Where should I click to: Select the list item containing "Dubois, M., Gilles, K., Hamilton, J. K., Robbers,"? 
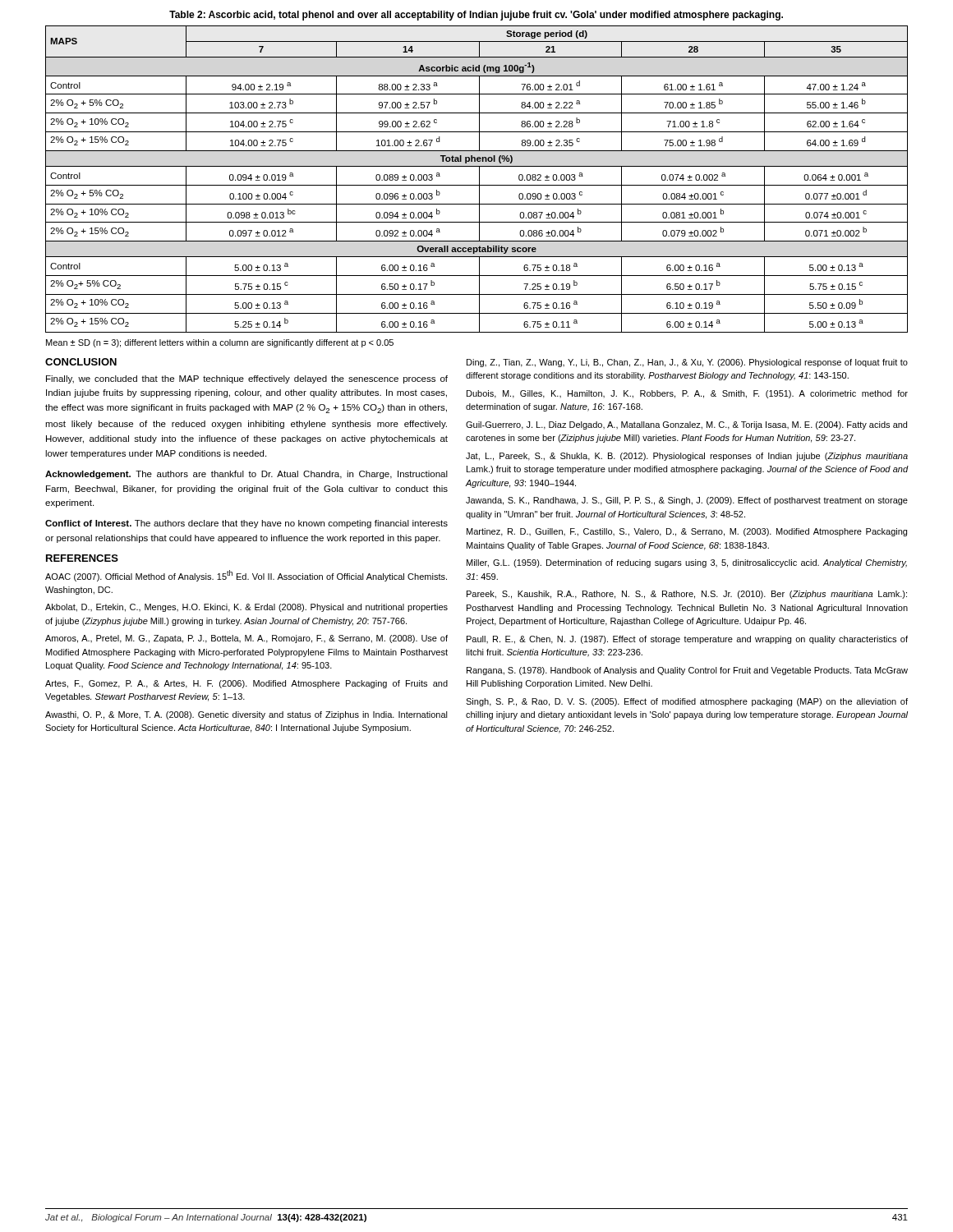click(687, 400)
